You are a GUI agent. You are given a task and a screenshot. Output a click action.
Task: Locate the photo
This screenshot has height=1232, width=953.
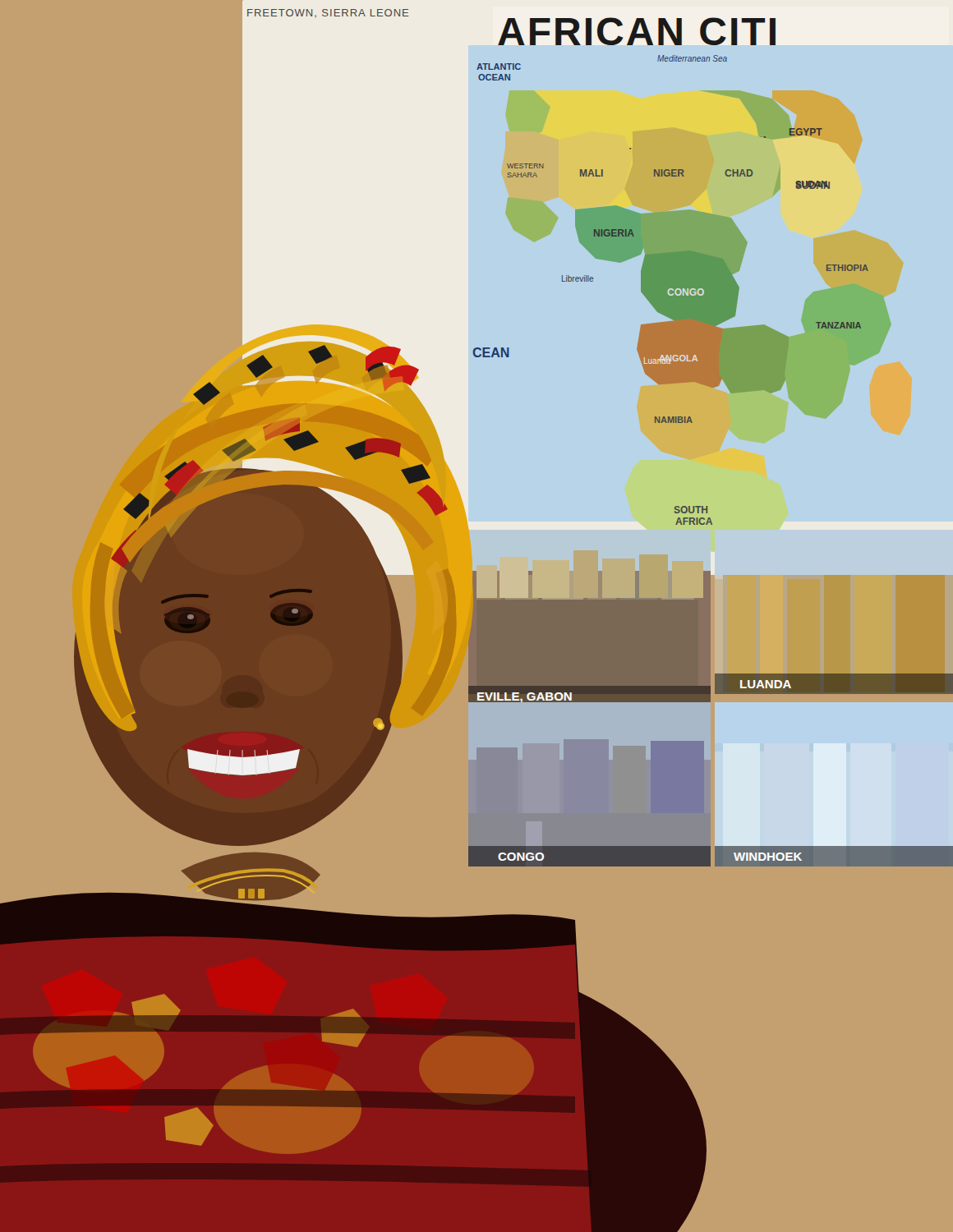tap(476, 616)
